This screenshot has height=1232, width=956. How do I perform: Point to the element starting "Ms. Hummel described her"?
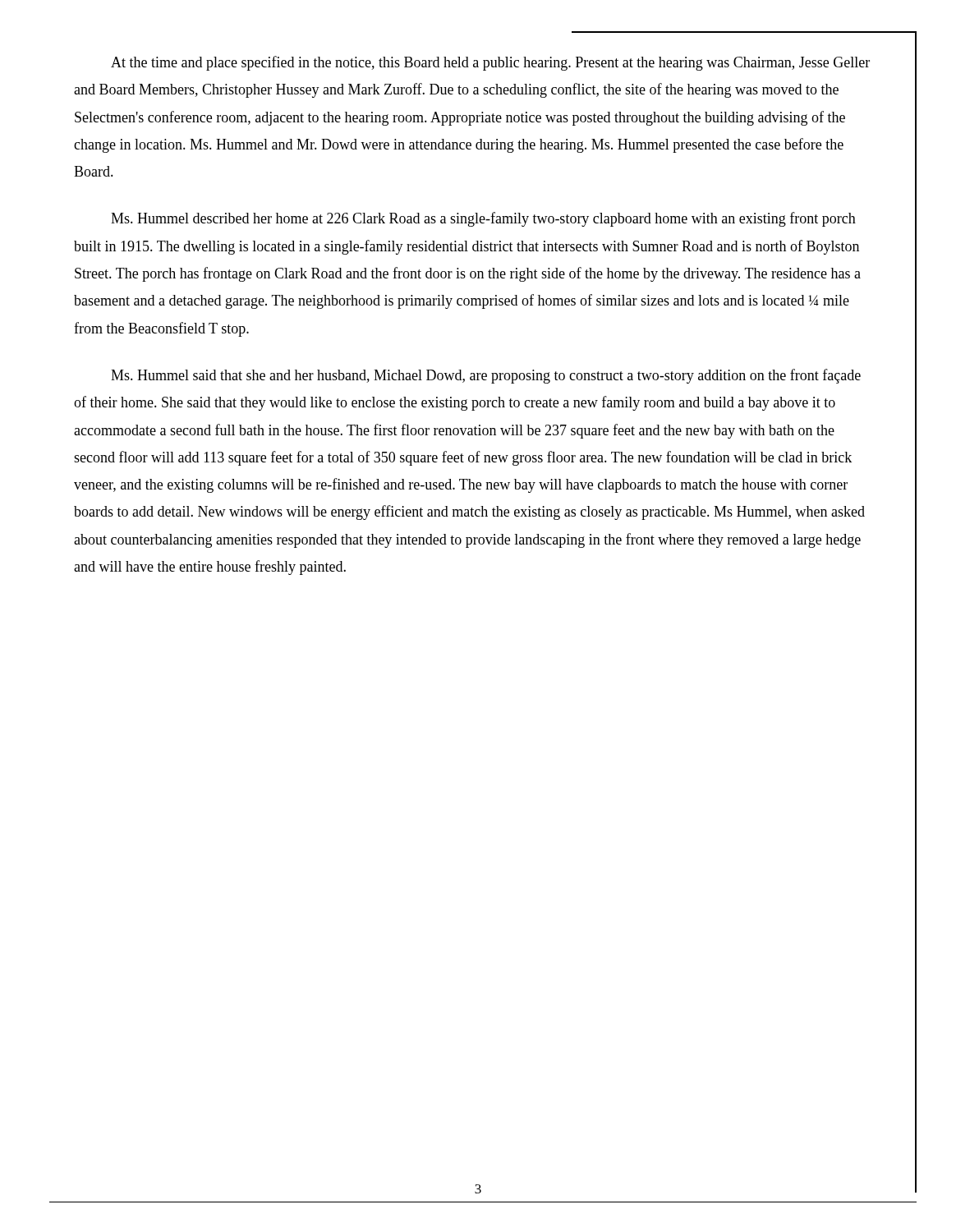tap(474, 274)
